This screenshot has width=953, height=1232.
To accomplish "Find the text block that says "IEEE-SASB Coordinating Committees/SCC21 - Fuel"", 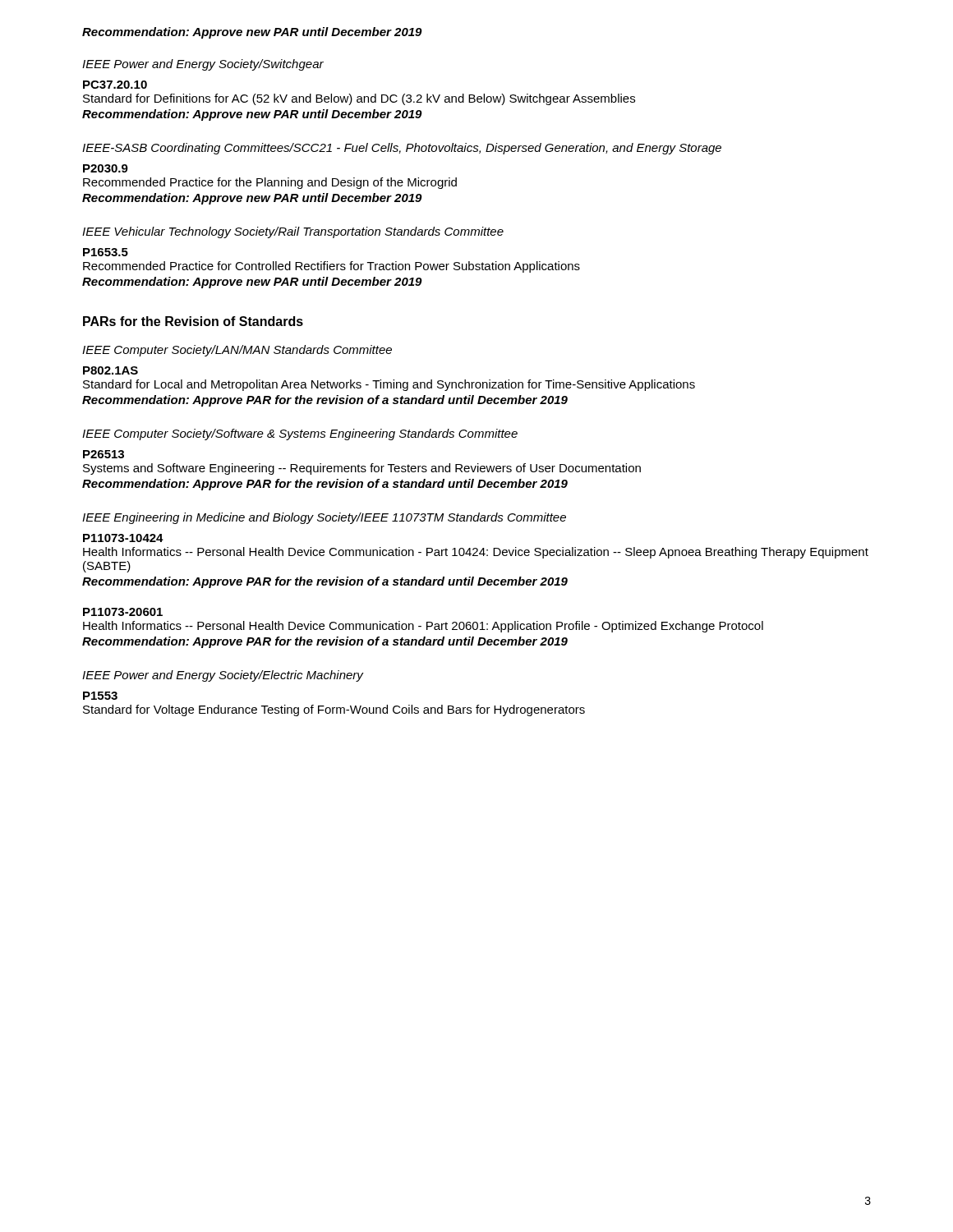I will click(402, 147).
